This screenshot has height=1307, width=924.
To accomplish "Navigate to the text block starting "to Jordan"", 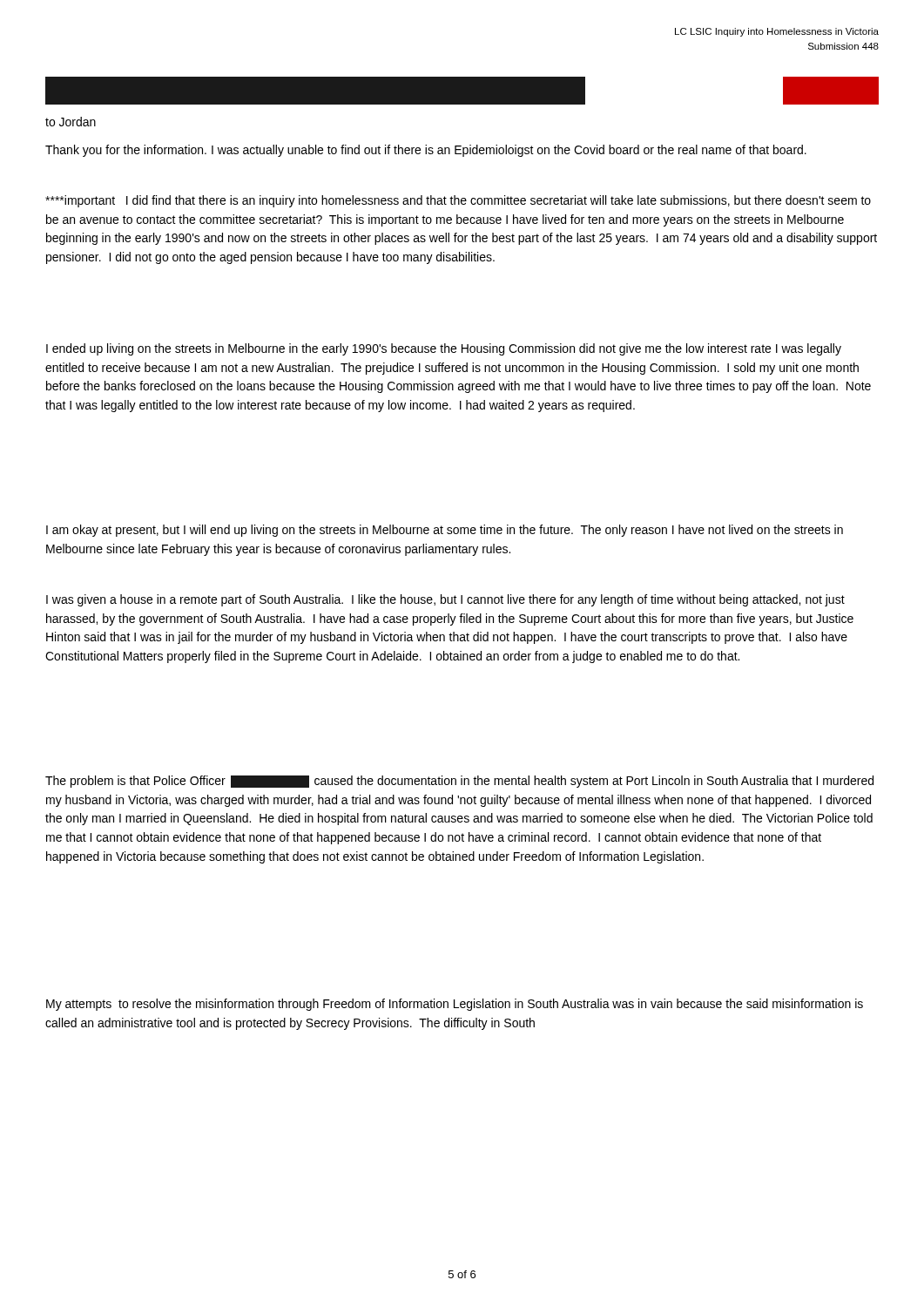I will click(71, 122).
